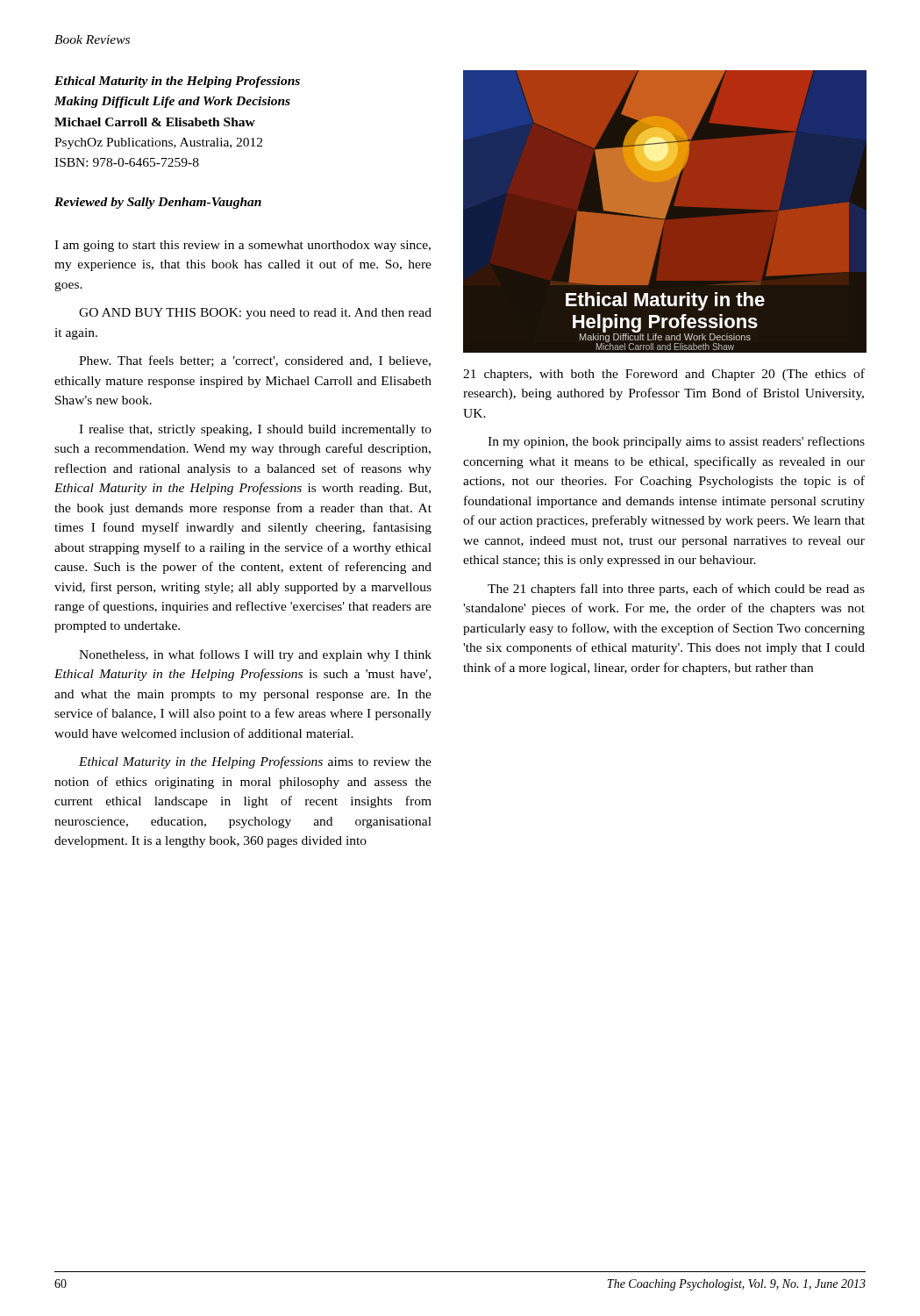920x1316 pixels.
Task: Select the element starting "I am going to start"
Action: 243,265
